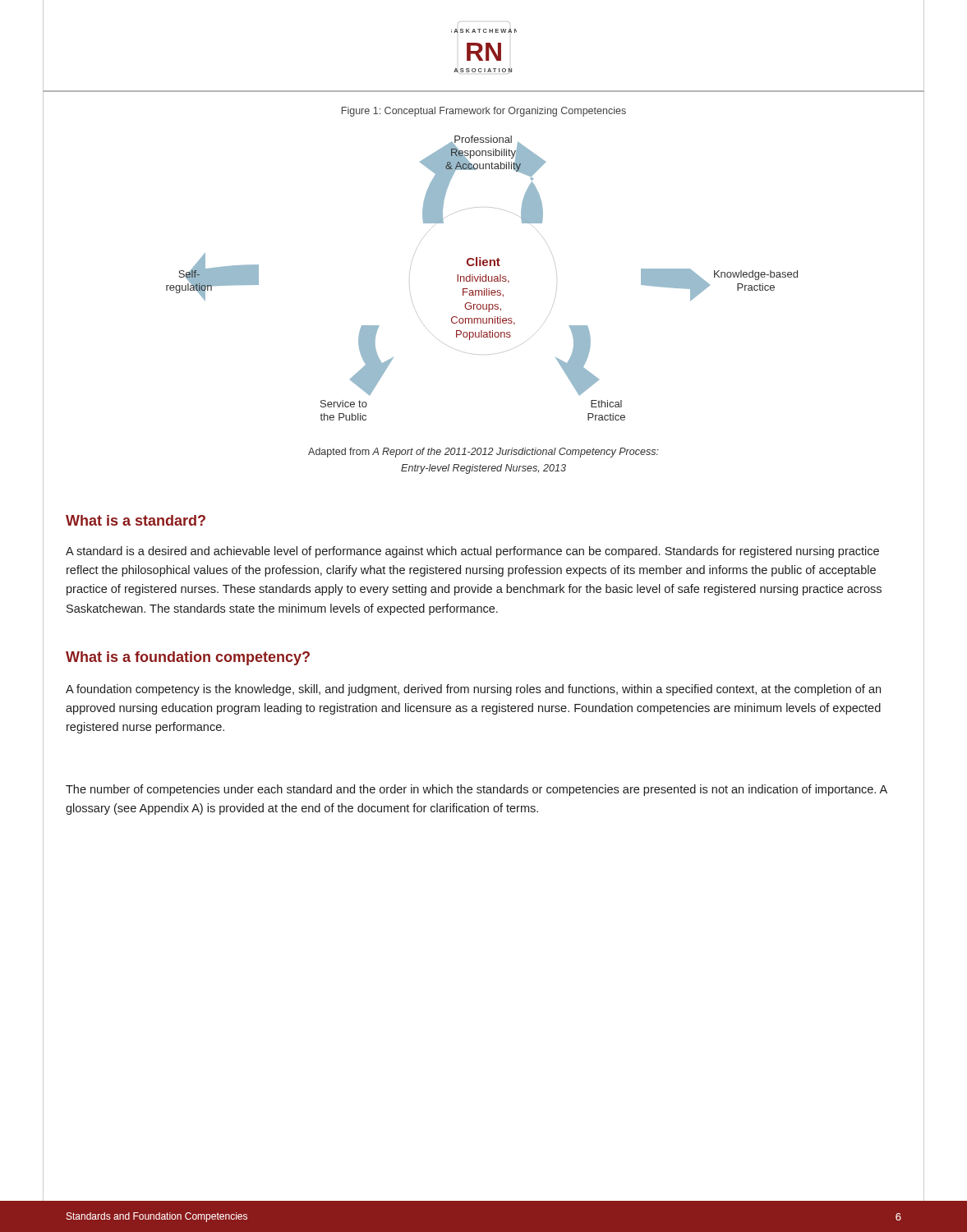Find the text block that reads "The number of"
Viewport: 967px width, 1232px height.
pos(476,799)
